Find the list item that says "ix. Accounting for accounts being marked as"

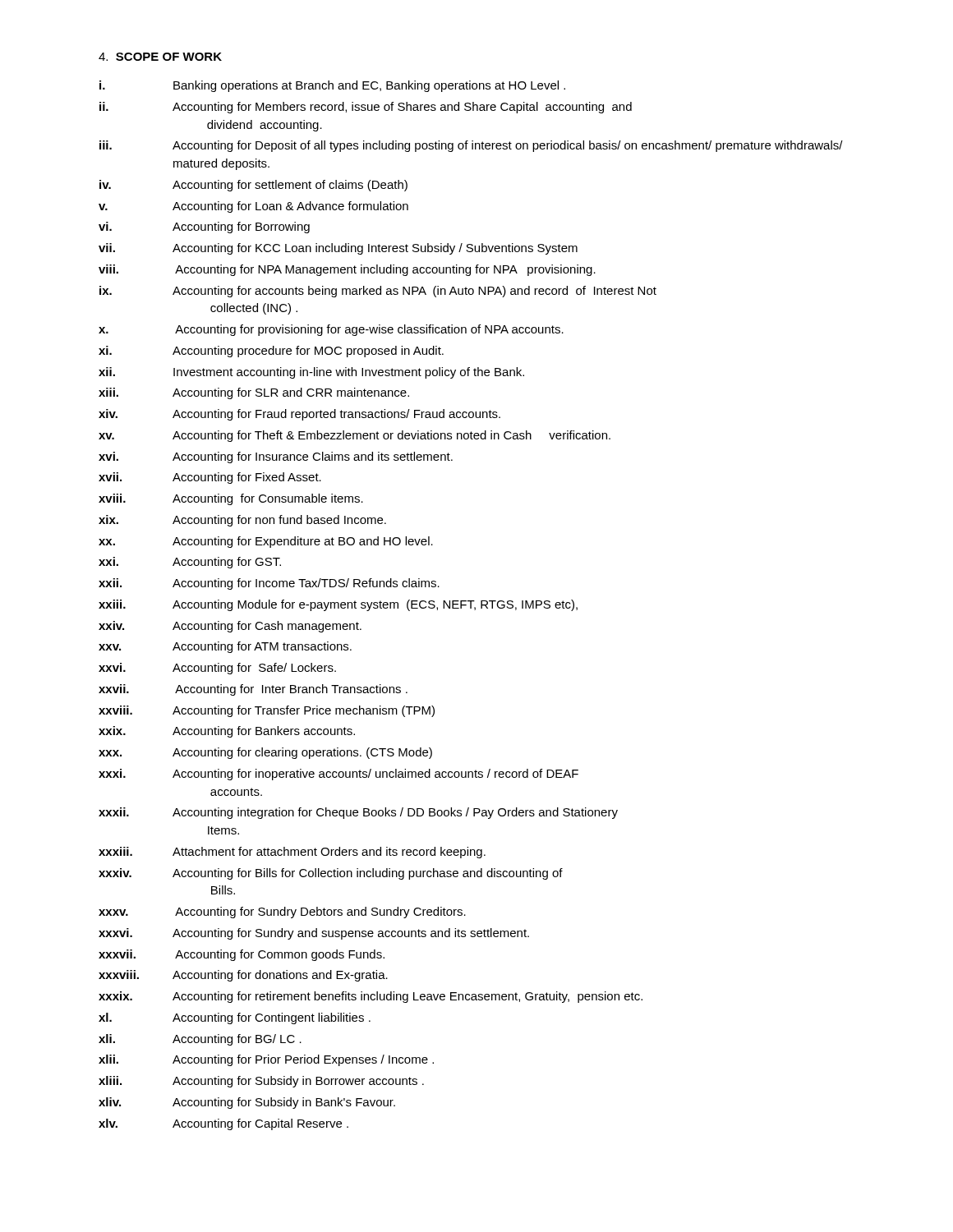coord(493,299)
